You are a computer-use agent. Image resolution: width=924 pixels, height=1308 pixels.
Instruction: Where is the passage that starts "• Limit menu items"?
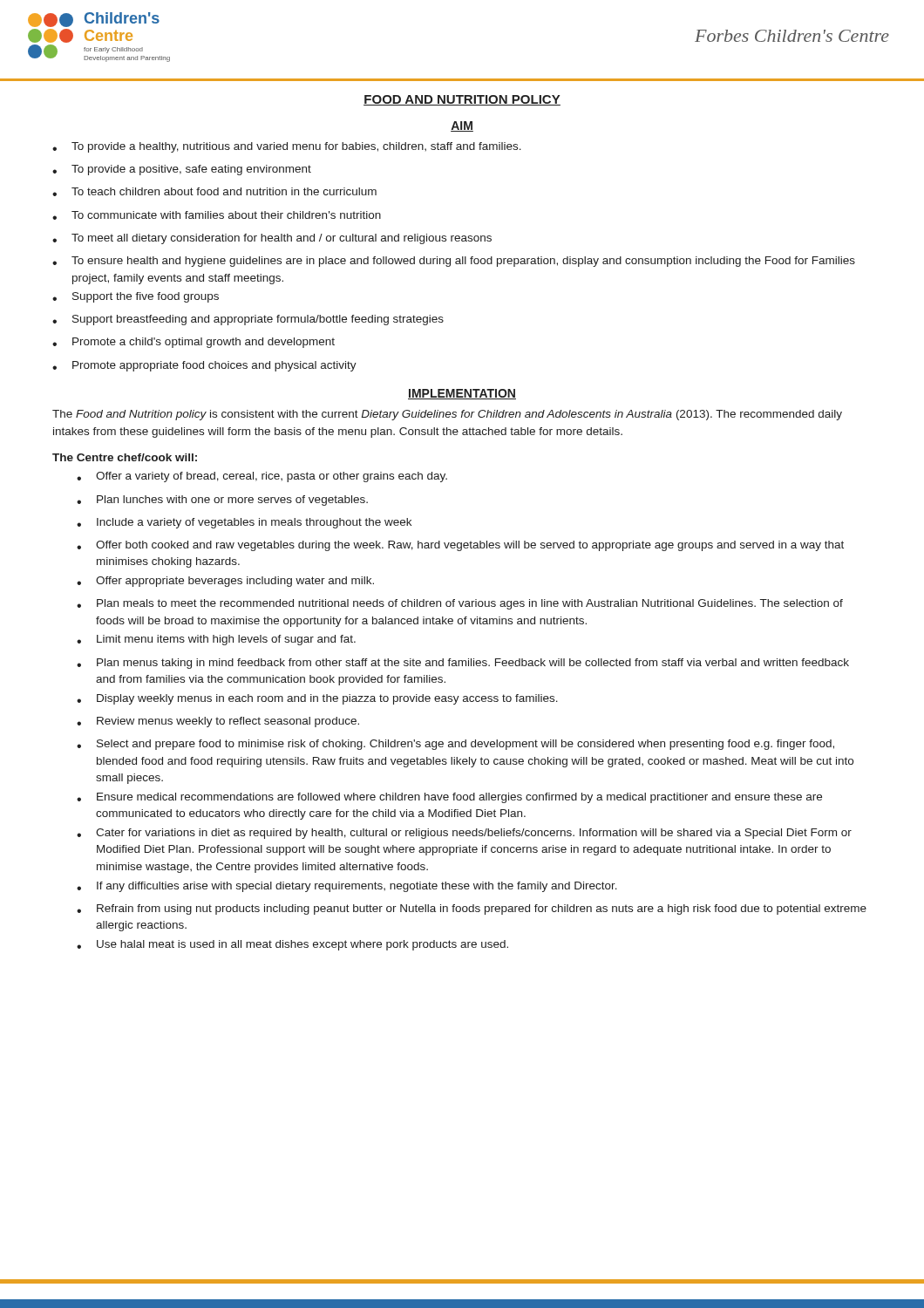[x=216, y=641]
